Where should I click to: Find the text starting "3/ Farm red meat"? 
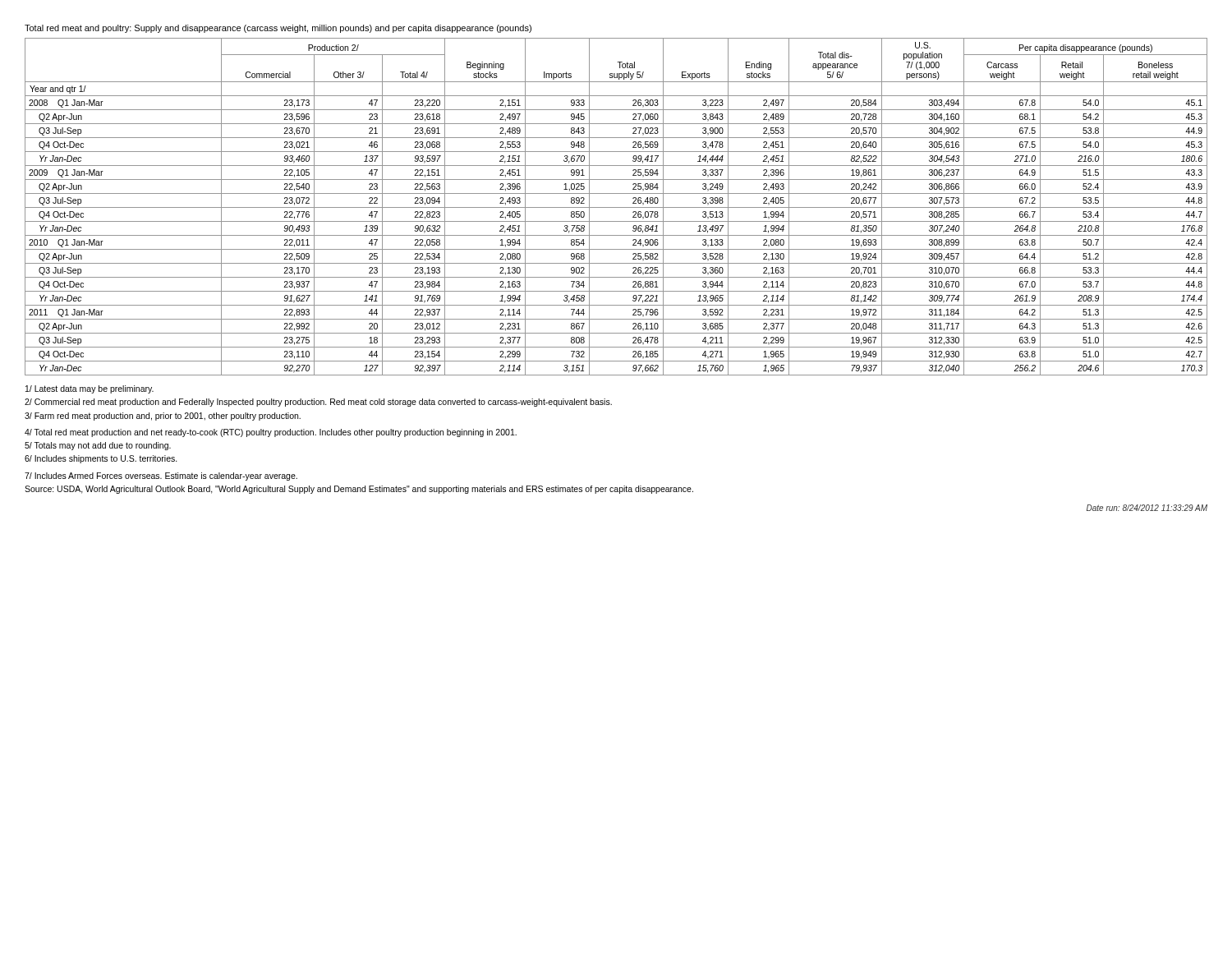click(163, 415)
